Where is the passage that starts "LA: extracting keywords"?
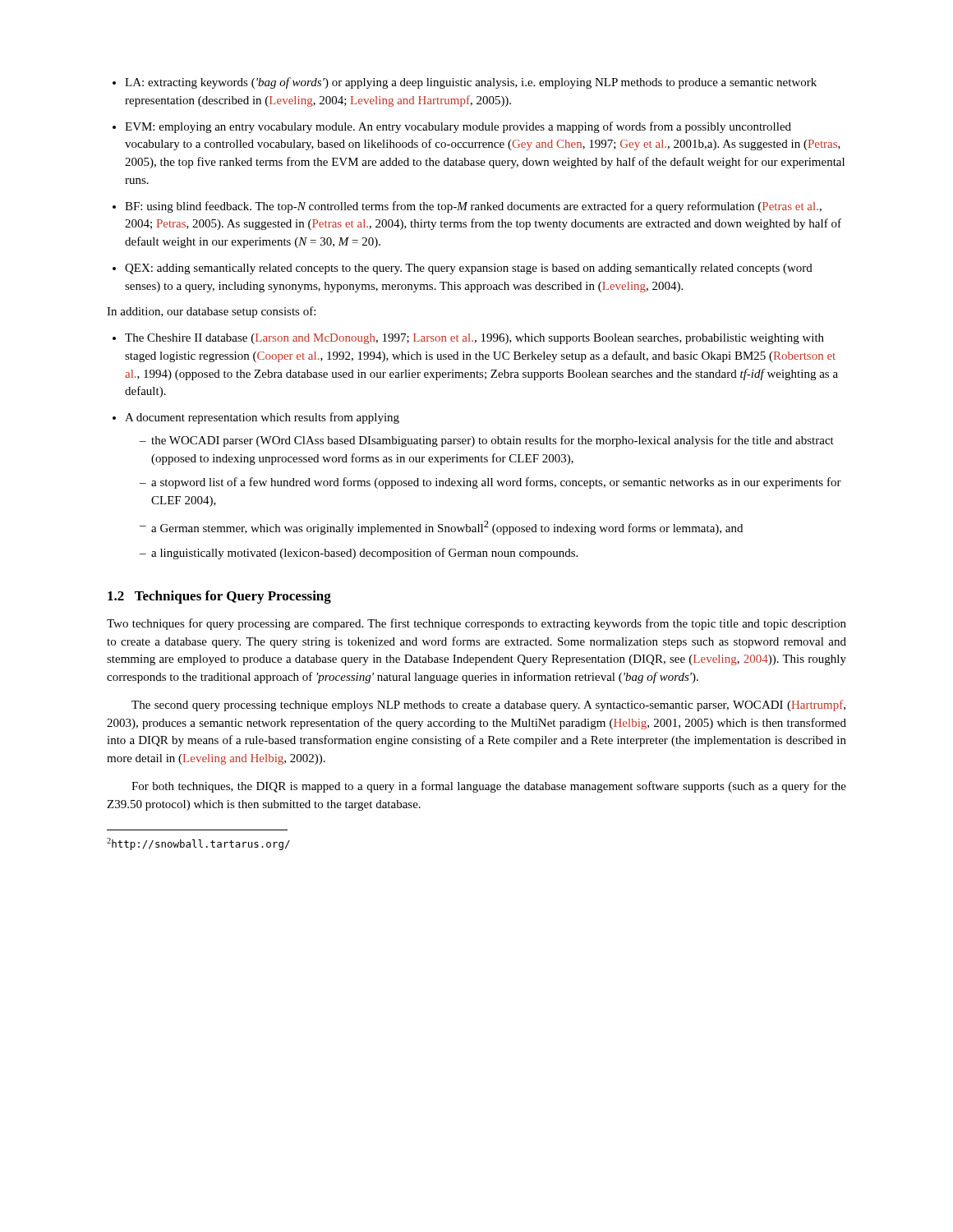The width and height of the screenshot is (953, 1232). (x=465, y=83)
